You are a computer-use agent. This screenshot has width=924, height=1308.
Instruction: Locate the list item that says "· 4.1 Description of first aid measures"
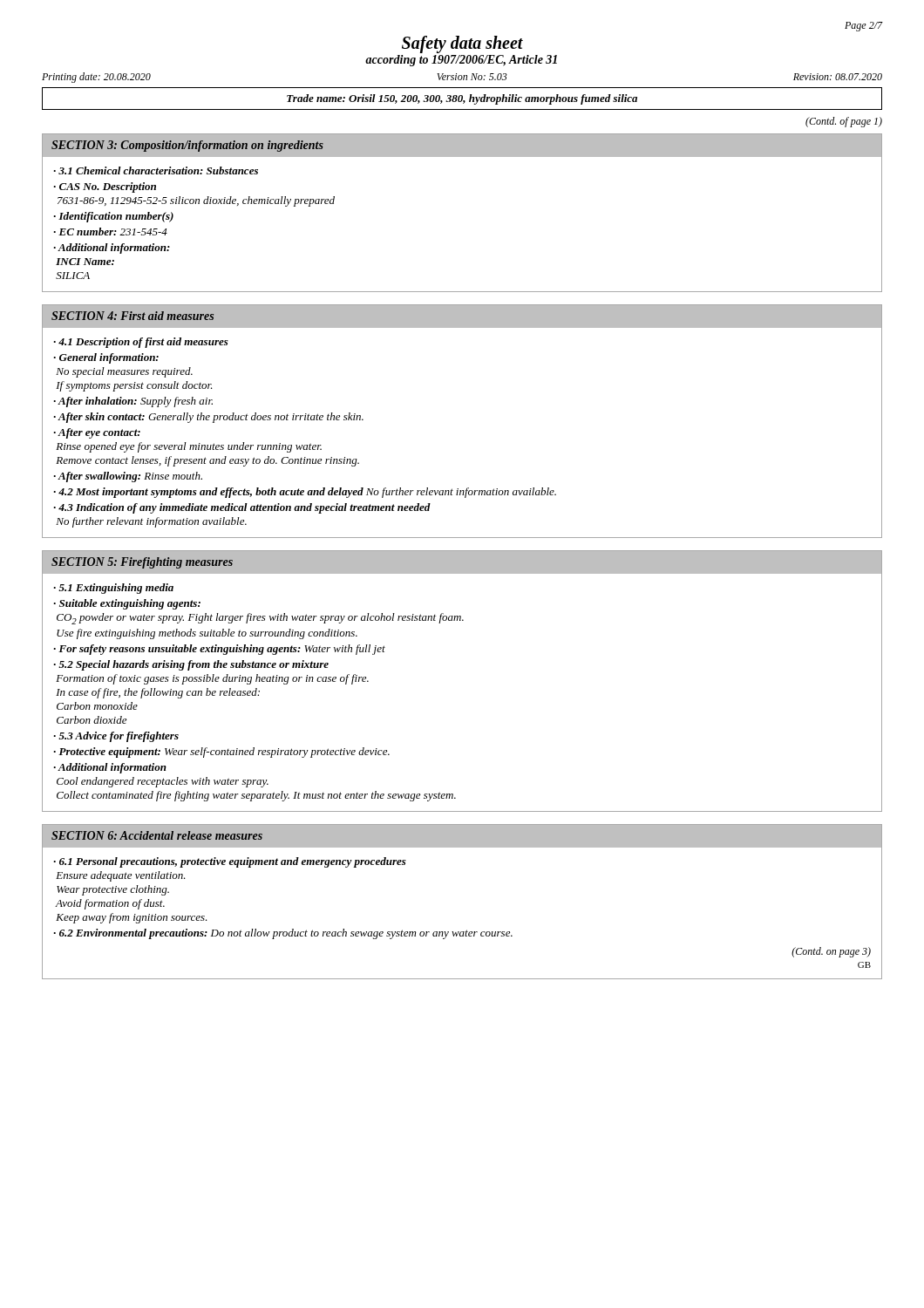(x=141, y=341)
